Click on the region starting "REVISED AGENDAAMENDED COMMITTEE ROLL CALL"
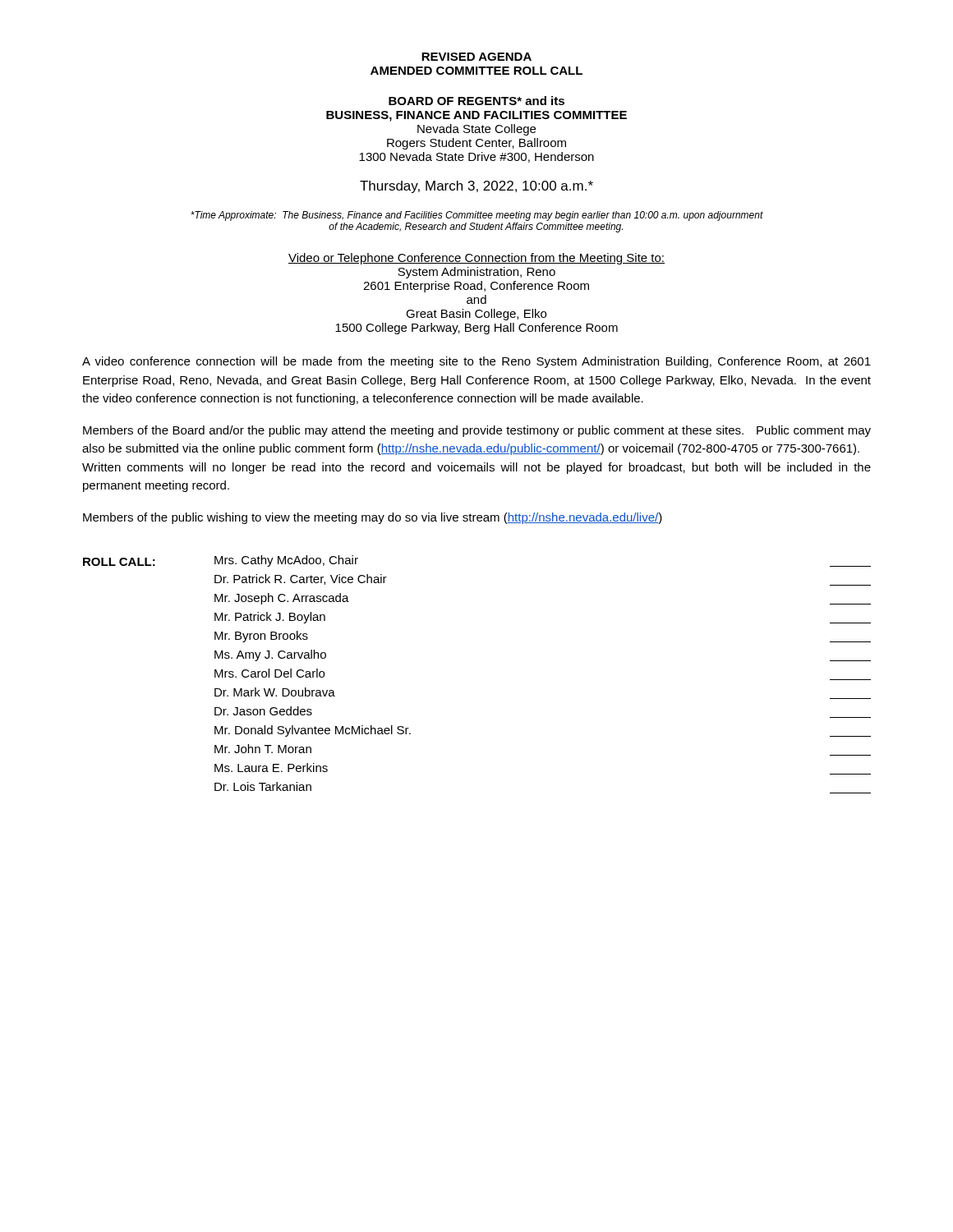Image resolution: width=953 pixels, height=1232 pixels. coord(476,63)
